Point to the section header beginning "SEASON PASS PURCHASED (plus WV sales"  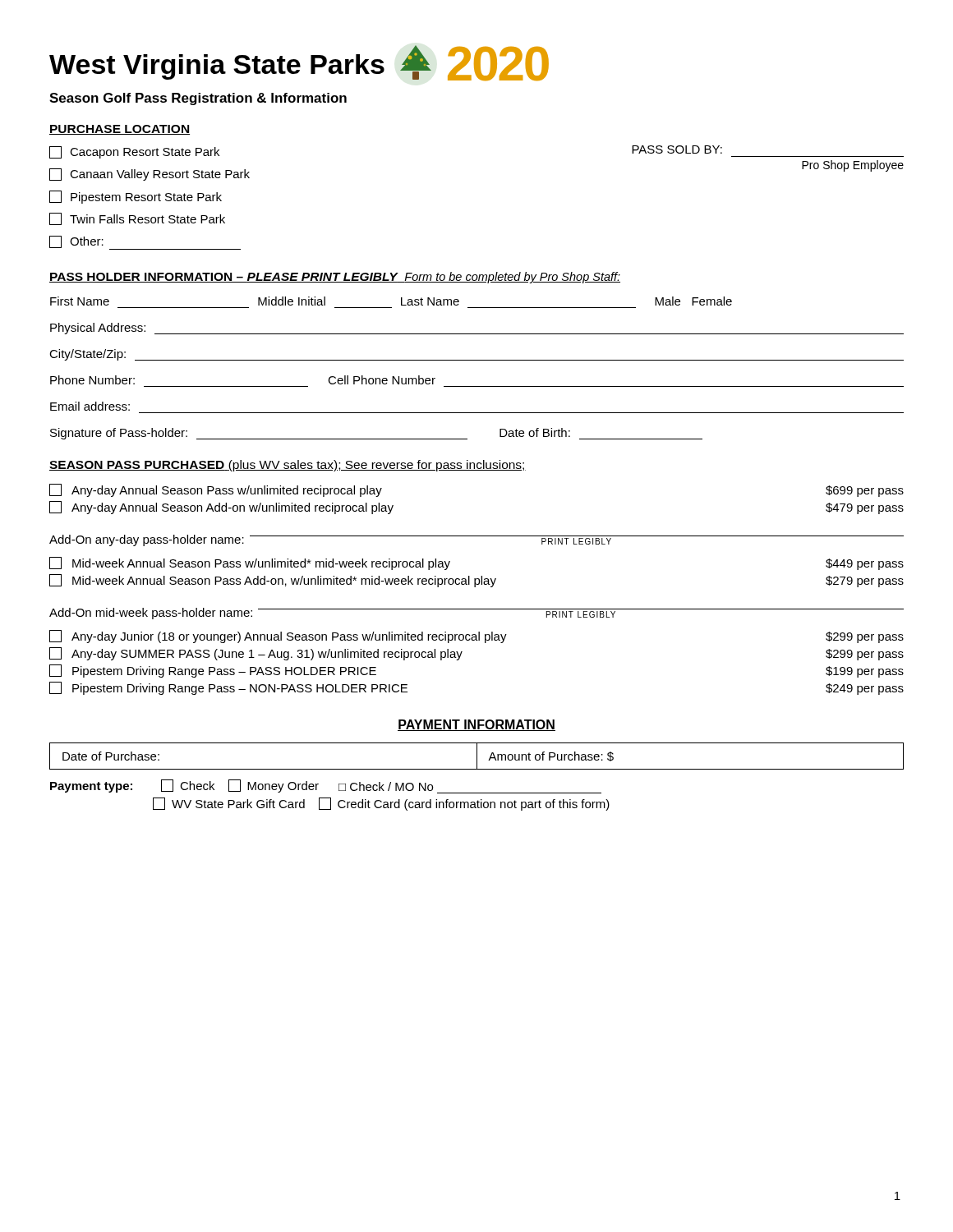click(x=287, y=465)
